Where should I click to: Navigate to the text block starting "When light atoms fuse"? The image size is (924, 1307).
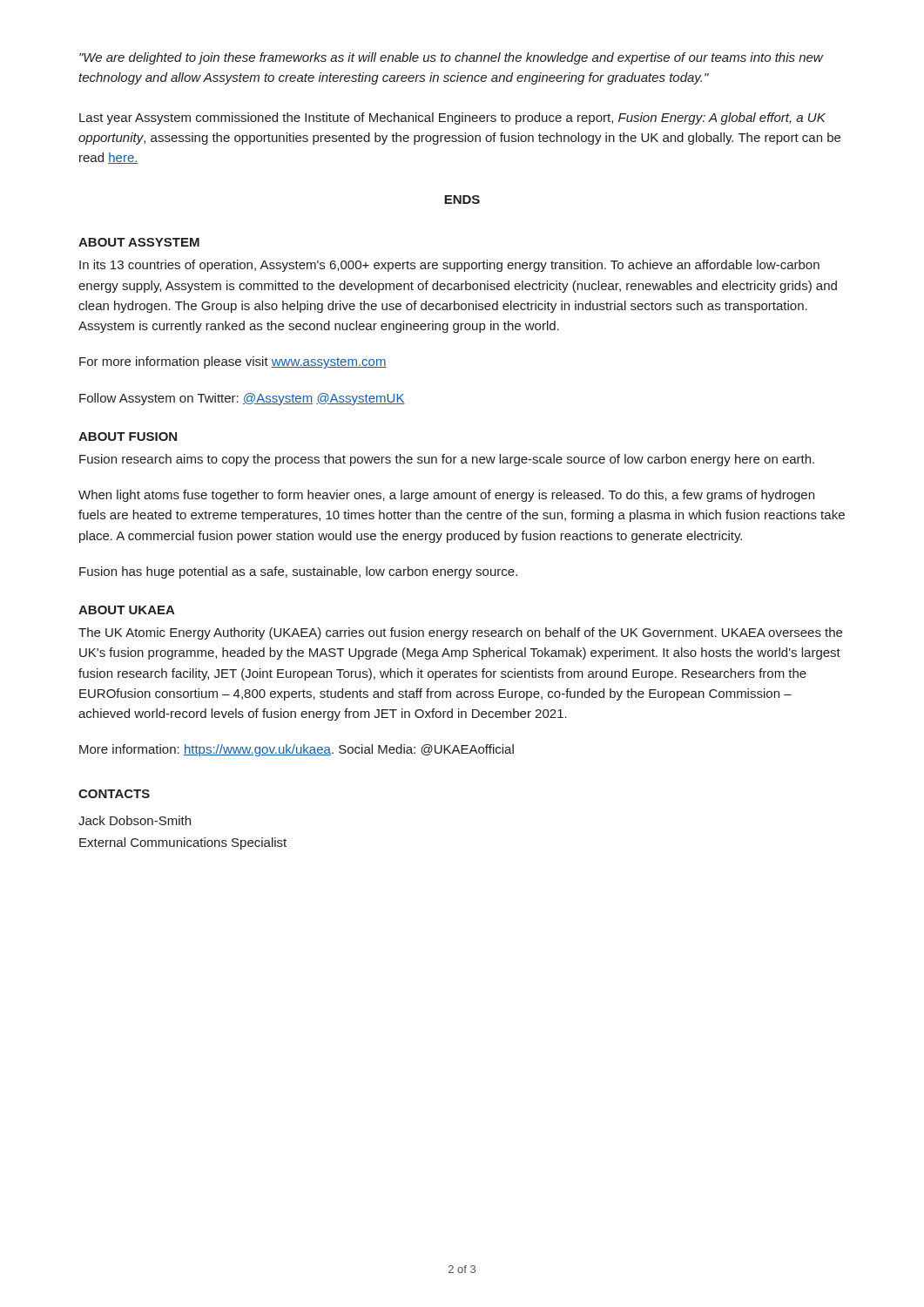[x=462, y=515]
